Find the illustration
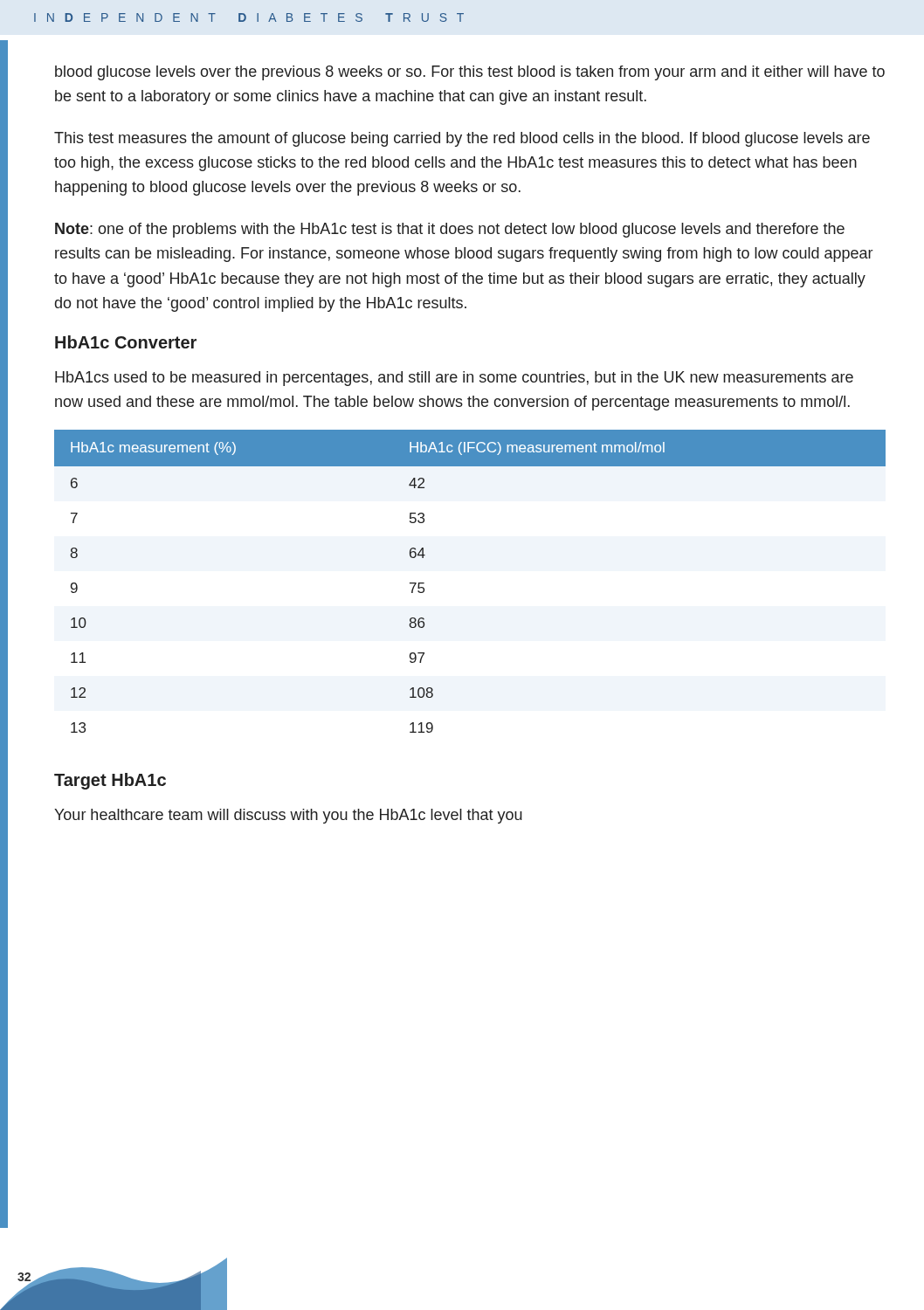 pyautogui.click(x=114, y=1262)
